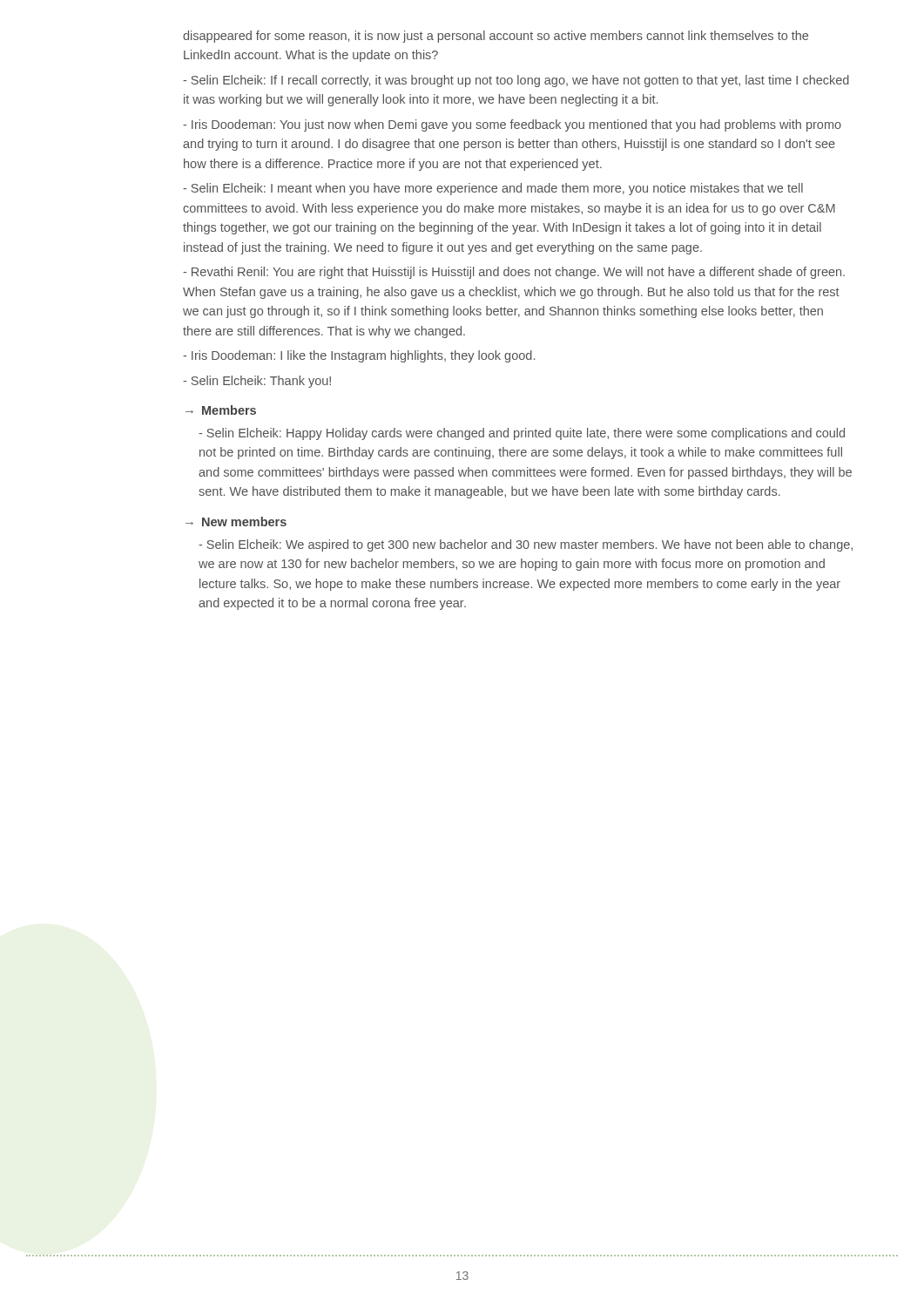Click on the text block that reads "Selin Elcheik: Happy Holiday"

[525, 462]
